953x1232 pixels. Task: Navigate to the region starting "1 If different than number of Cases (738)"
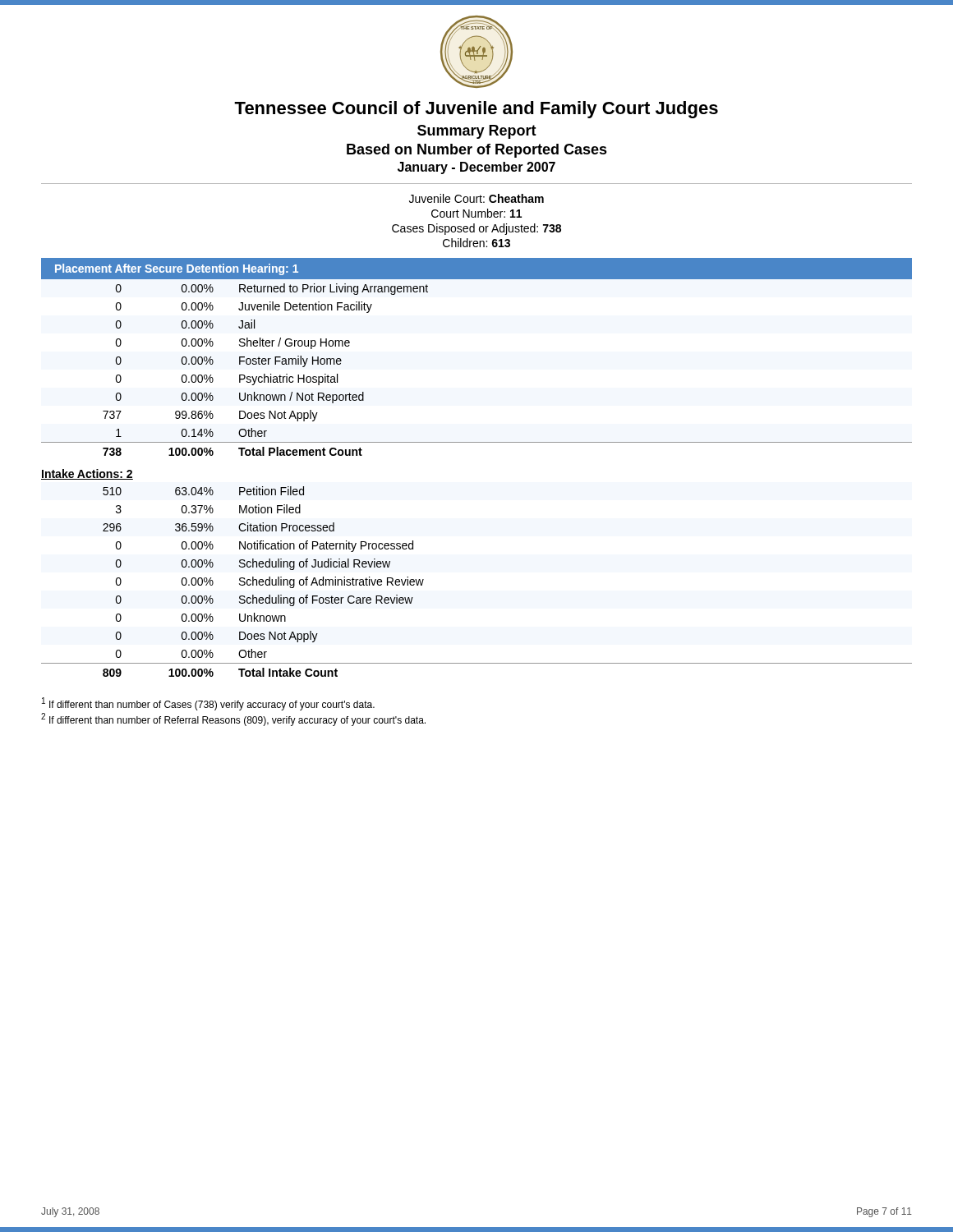208,704
